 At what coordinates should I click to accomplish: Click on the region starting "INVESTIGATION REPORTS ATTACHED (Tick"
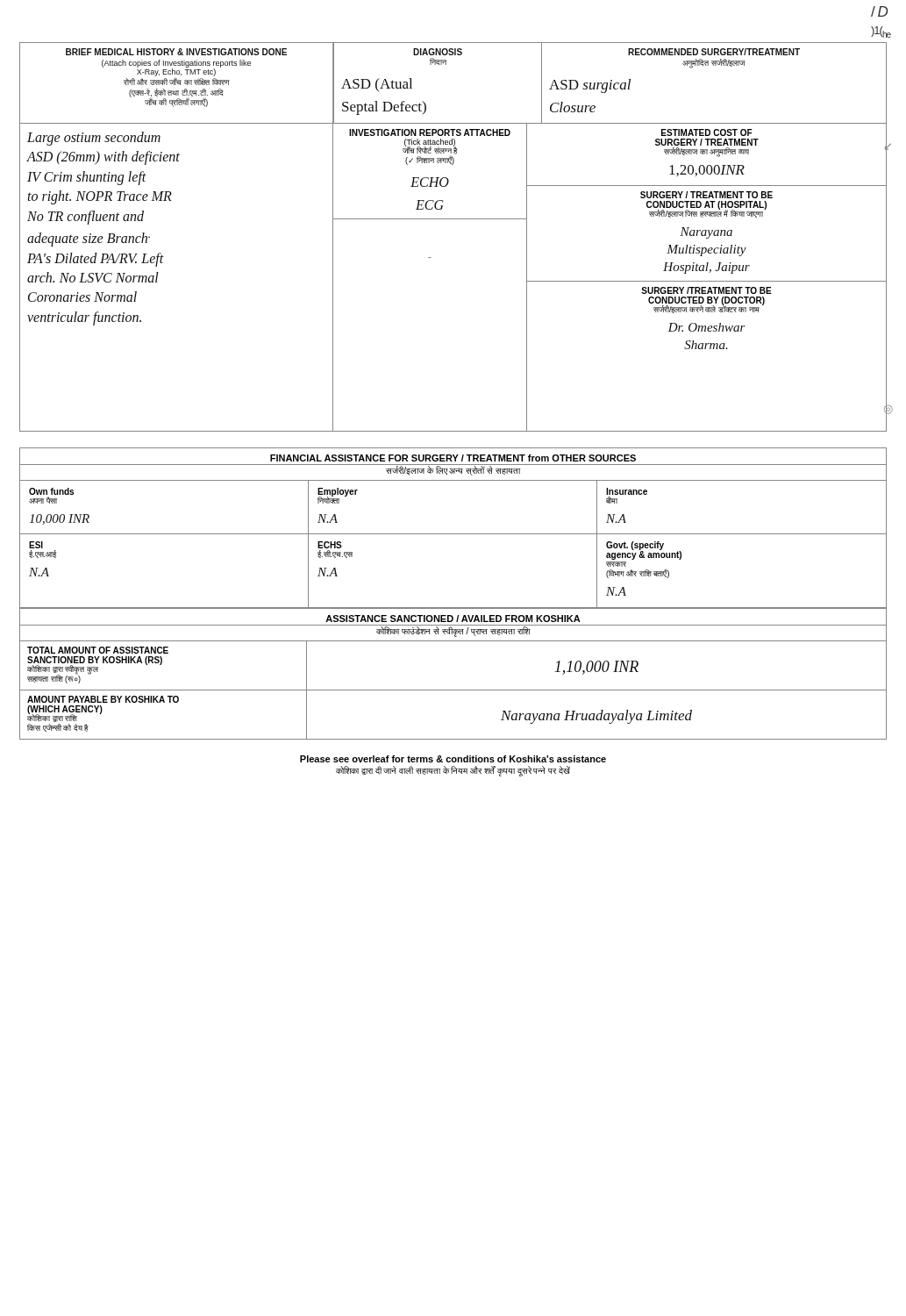coord(430,171)
